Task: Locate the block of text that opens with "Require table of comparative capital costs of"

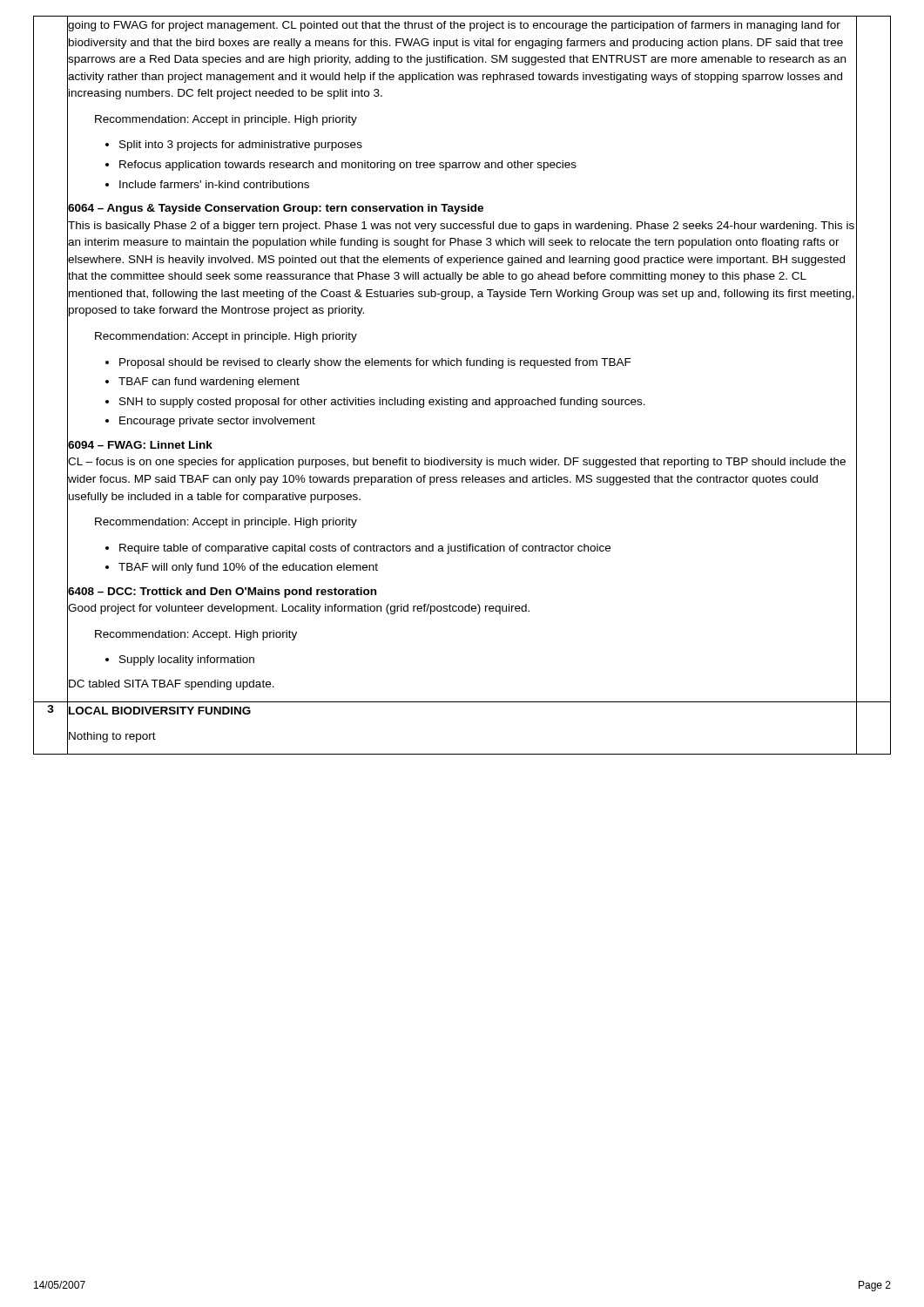Action: [475, 557]
